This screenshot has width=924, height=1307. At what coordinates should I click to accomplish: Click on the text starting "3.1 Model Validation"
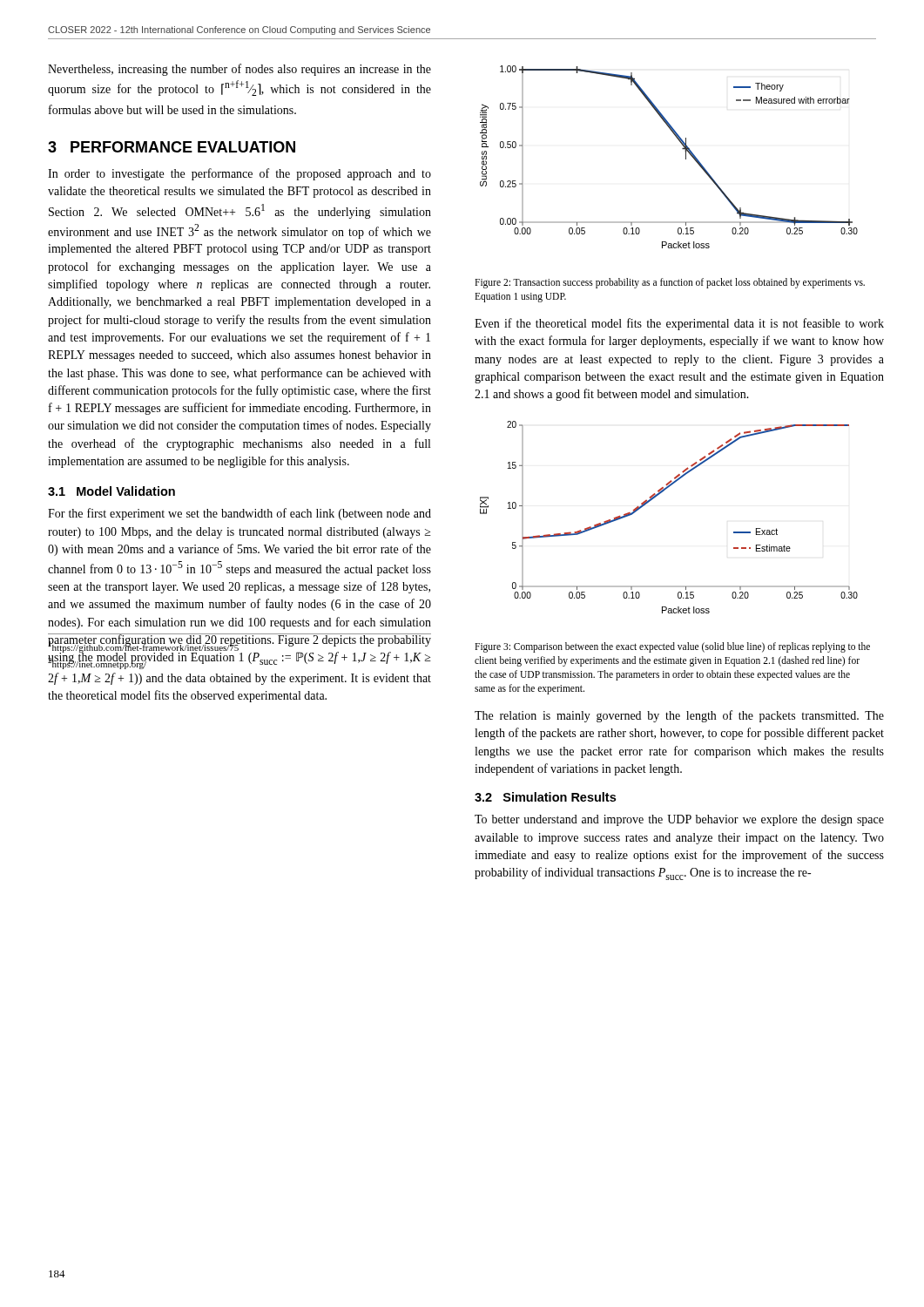(112, 492)
